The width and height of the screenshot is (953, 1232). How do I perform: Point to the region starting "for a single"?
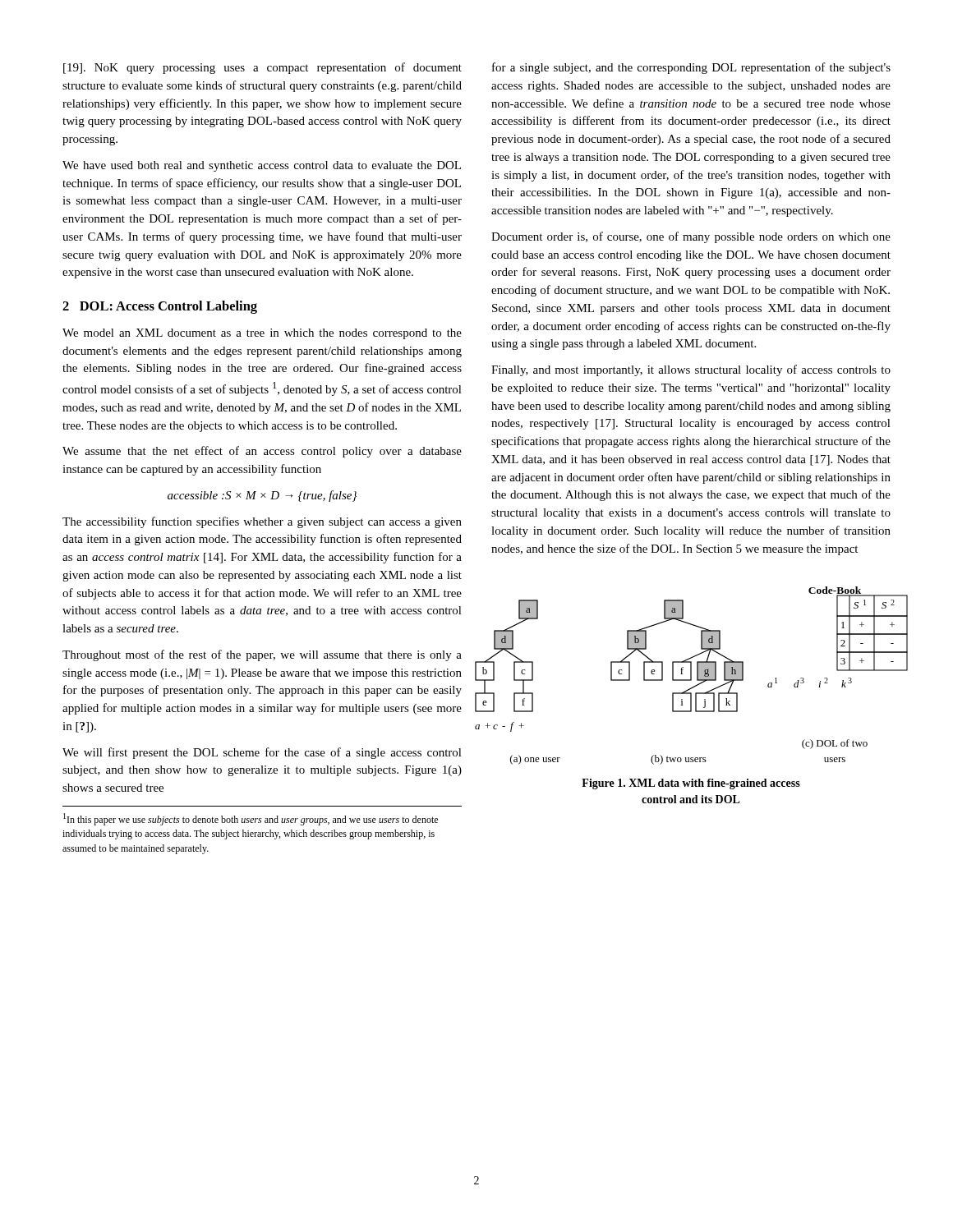point(691,140)
